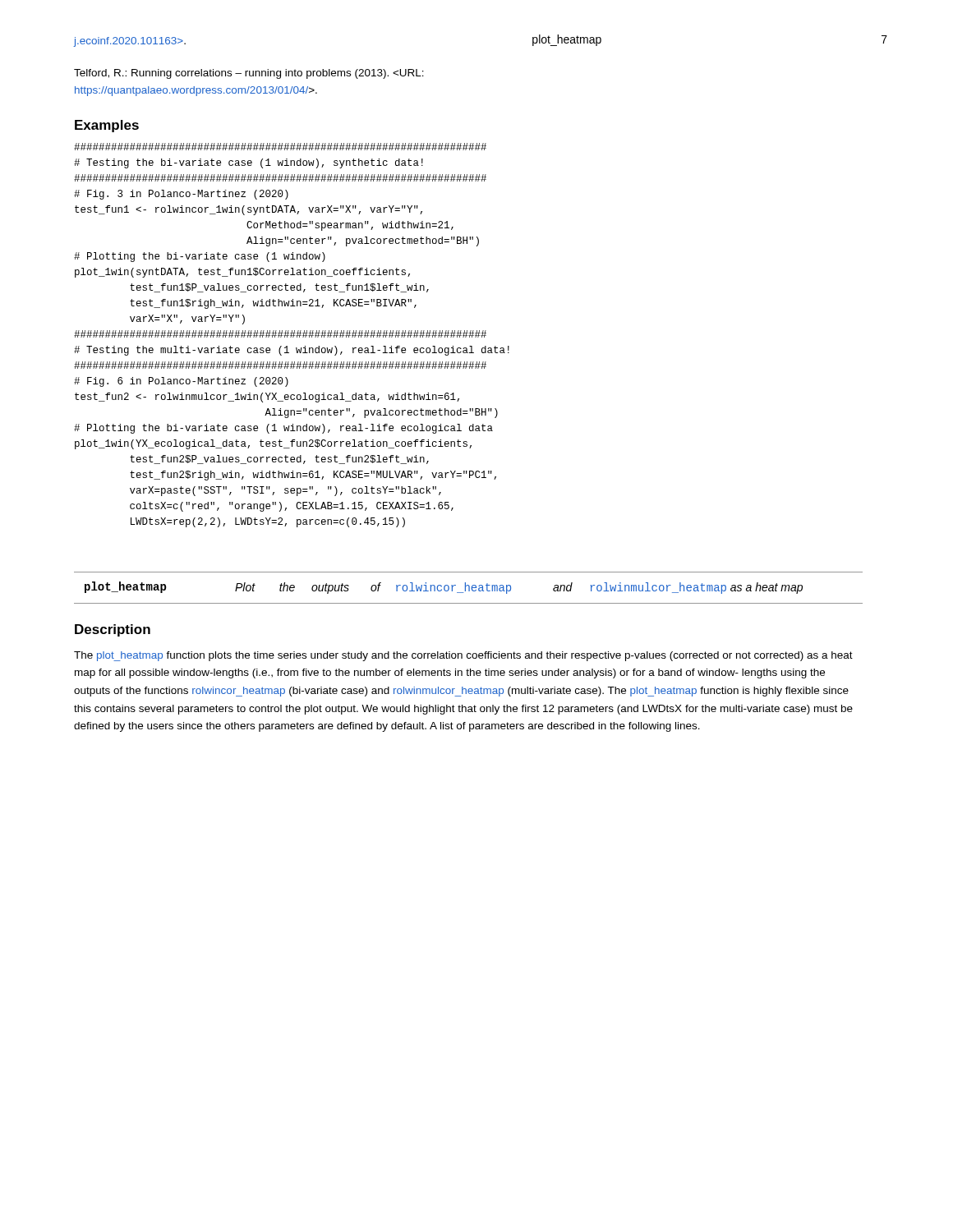The image size is (953, 1232).
Task: Point to the text block starting "Telford, R.: Running correlations –"
Action: 249,81
